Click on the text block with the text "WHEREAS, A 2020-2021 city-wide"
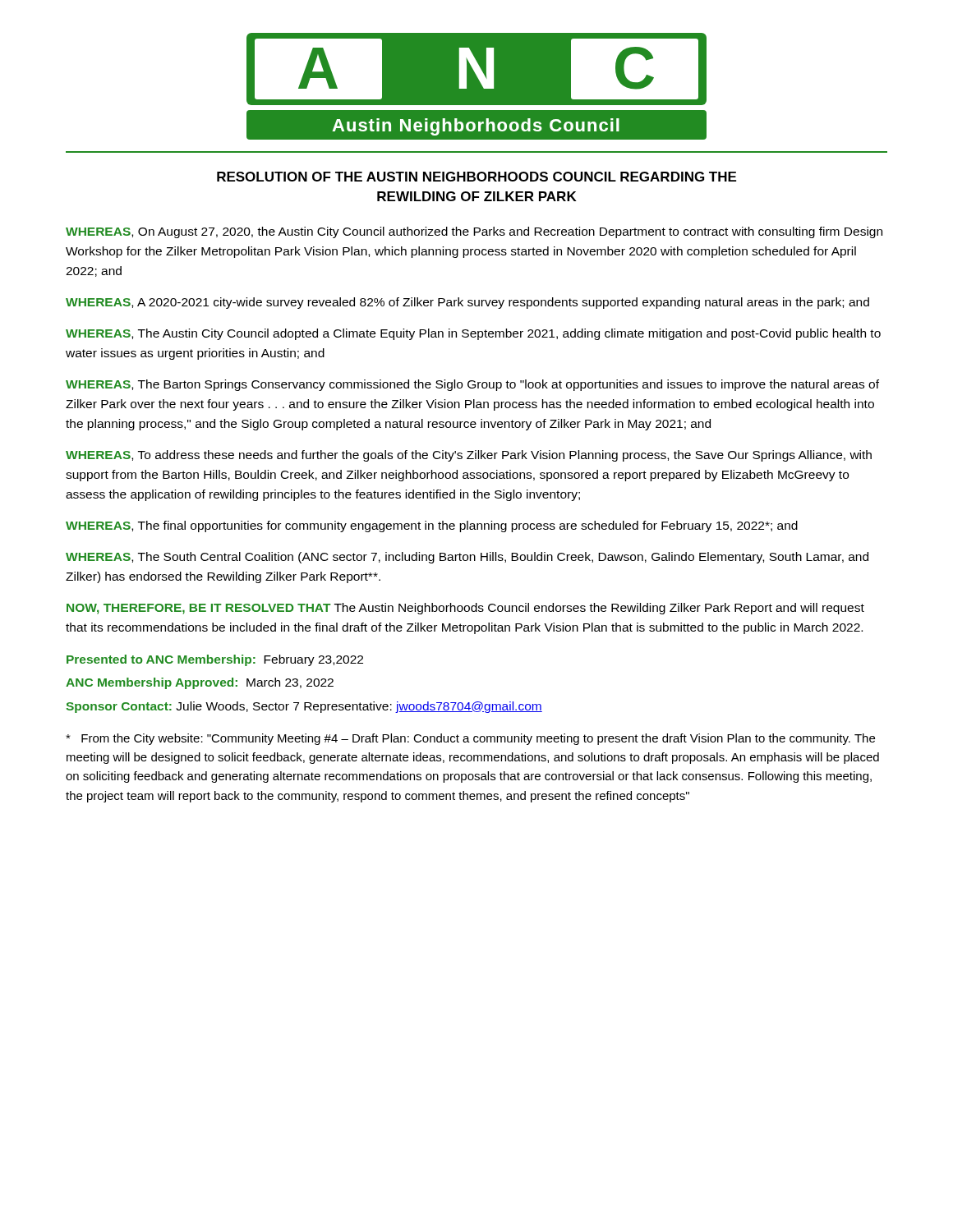This screenshot has width=953, height=1232. [468, 302]
